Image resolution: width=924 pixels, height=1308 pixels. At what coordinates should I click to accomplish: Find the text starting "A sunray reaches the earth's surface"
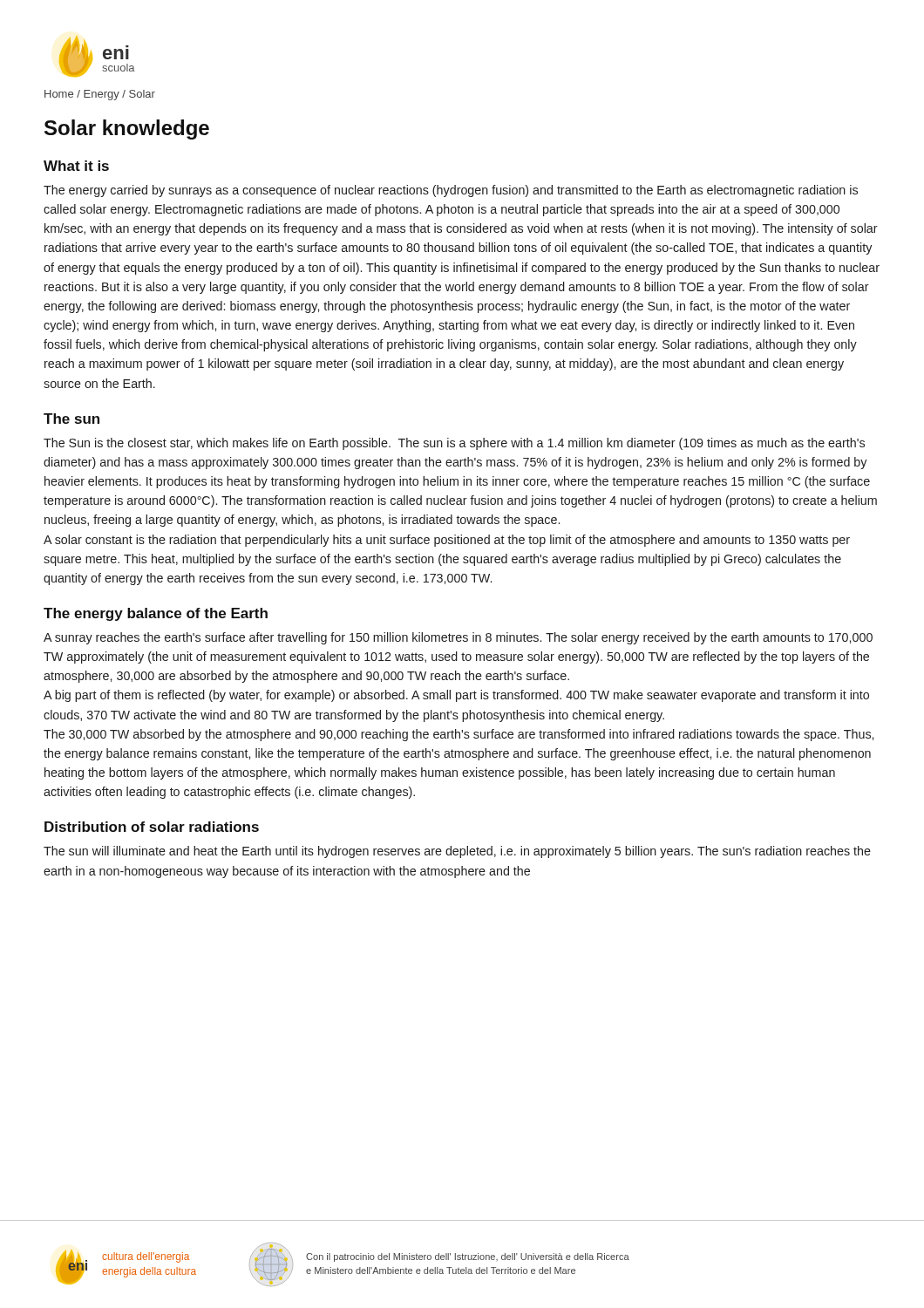pos(459,715)
